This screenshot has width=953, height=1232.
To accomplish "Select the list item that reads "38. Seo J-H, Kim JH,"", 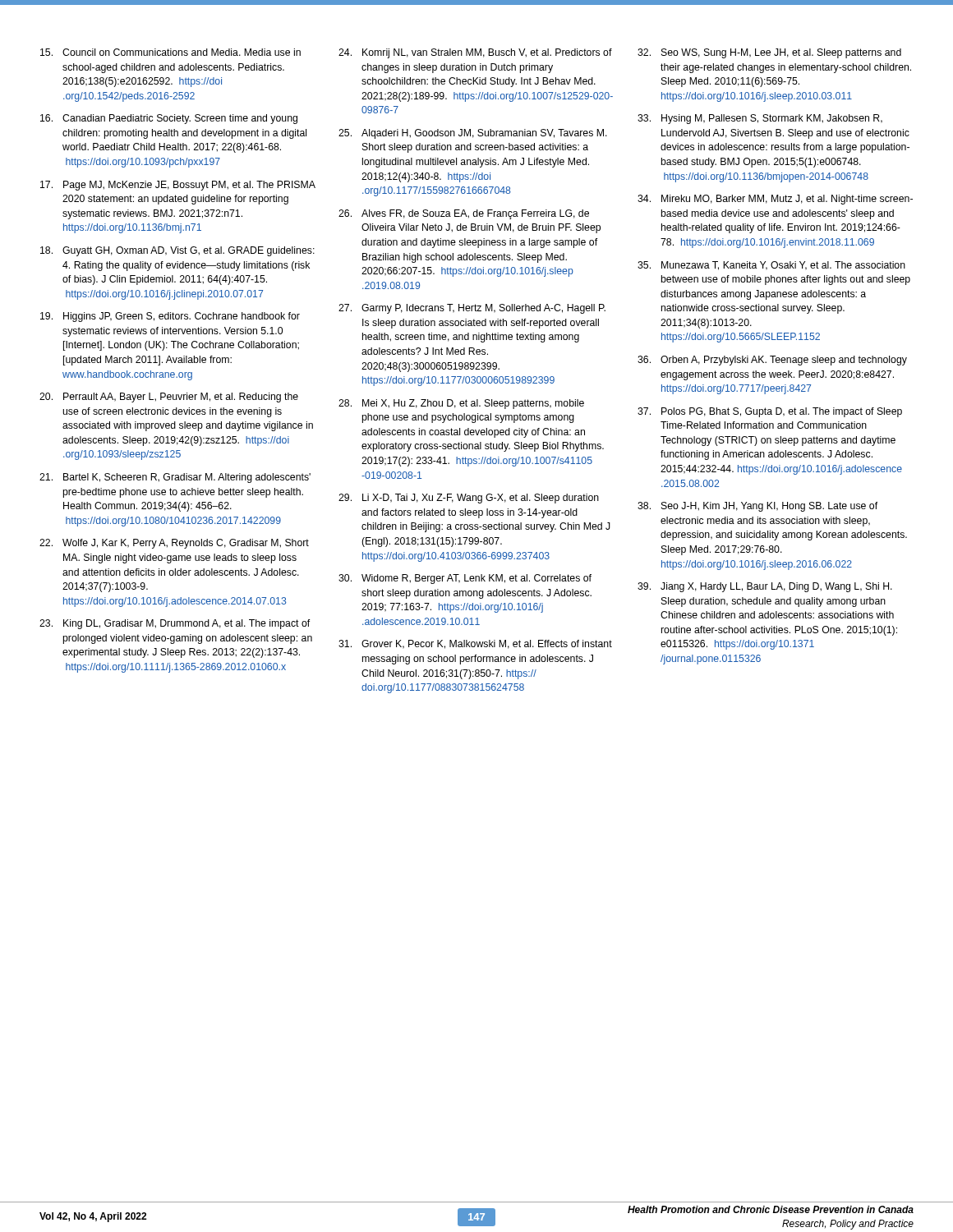I will click(x=776, y=536).
